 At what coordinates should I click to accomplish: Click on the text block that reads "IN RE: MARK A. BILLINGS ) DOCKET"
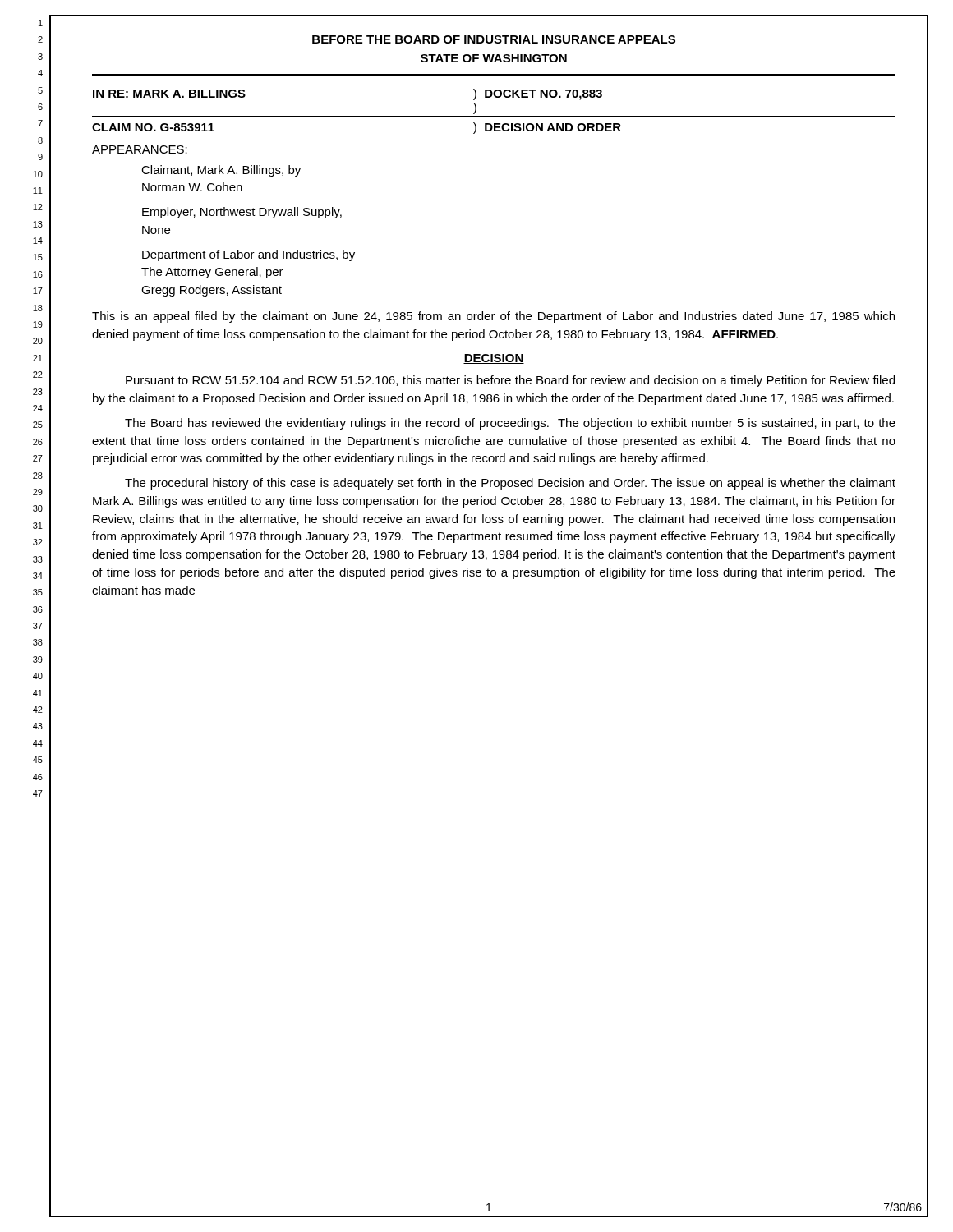point(494,108)
